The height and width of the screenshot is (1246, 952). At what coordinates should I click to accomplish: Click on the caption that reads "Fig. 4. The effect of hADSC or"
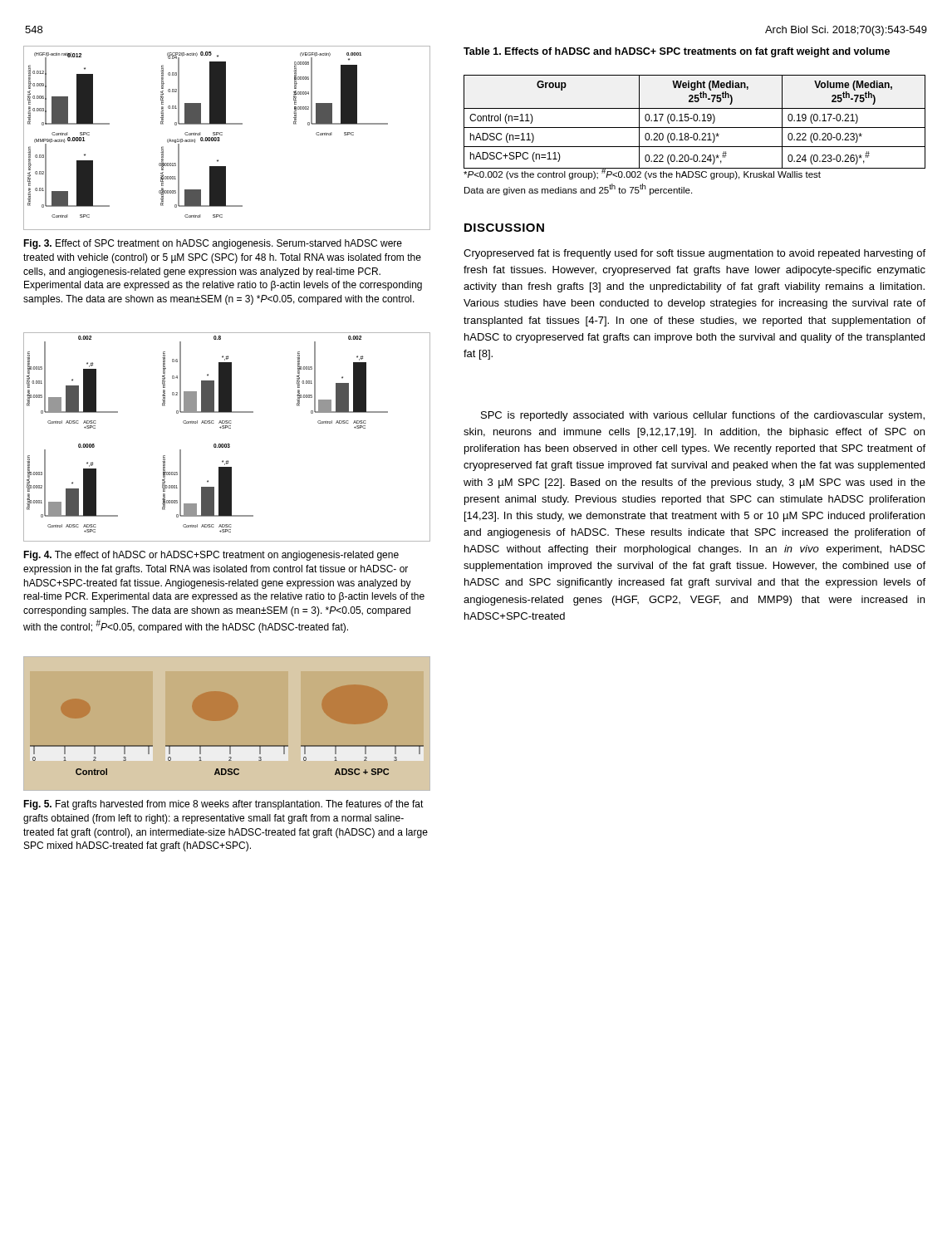(x=224, y=591)
